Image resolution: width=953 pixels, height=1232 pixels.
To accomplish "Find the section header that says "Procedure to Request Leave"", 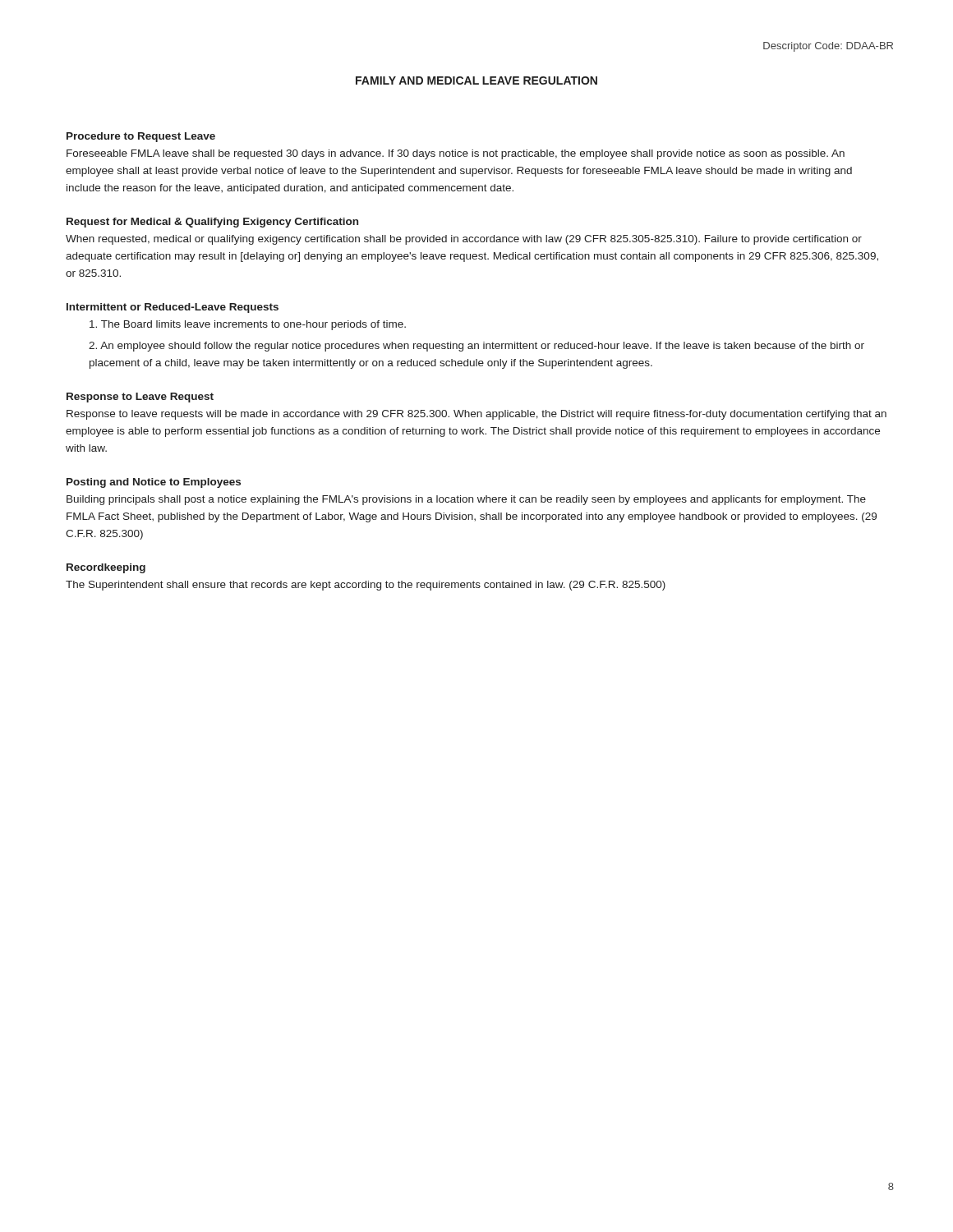I will (141, 136).
